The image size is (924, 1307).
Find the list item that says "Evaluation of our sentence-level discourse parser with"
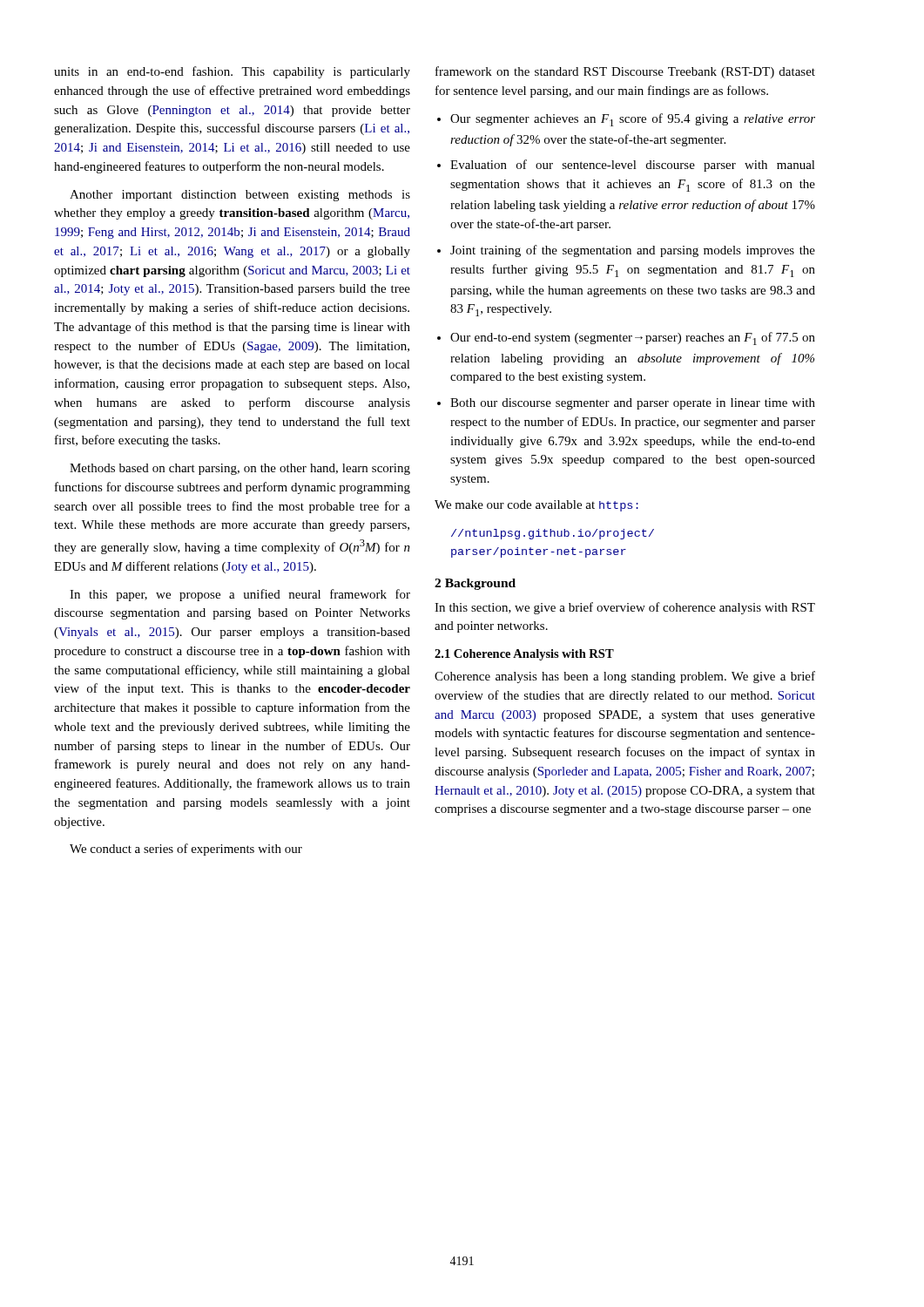633,195
